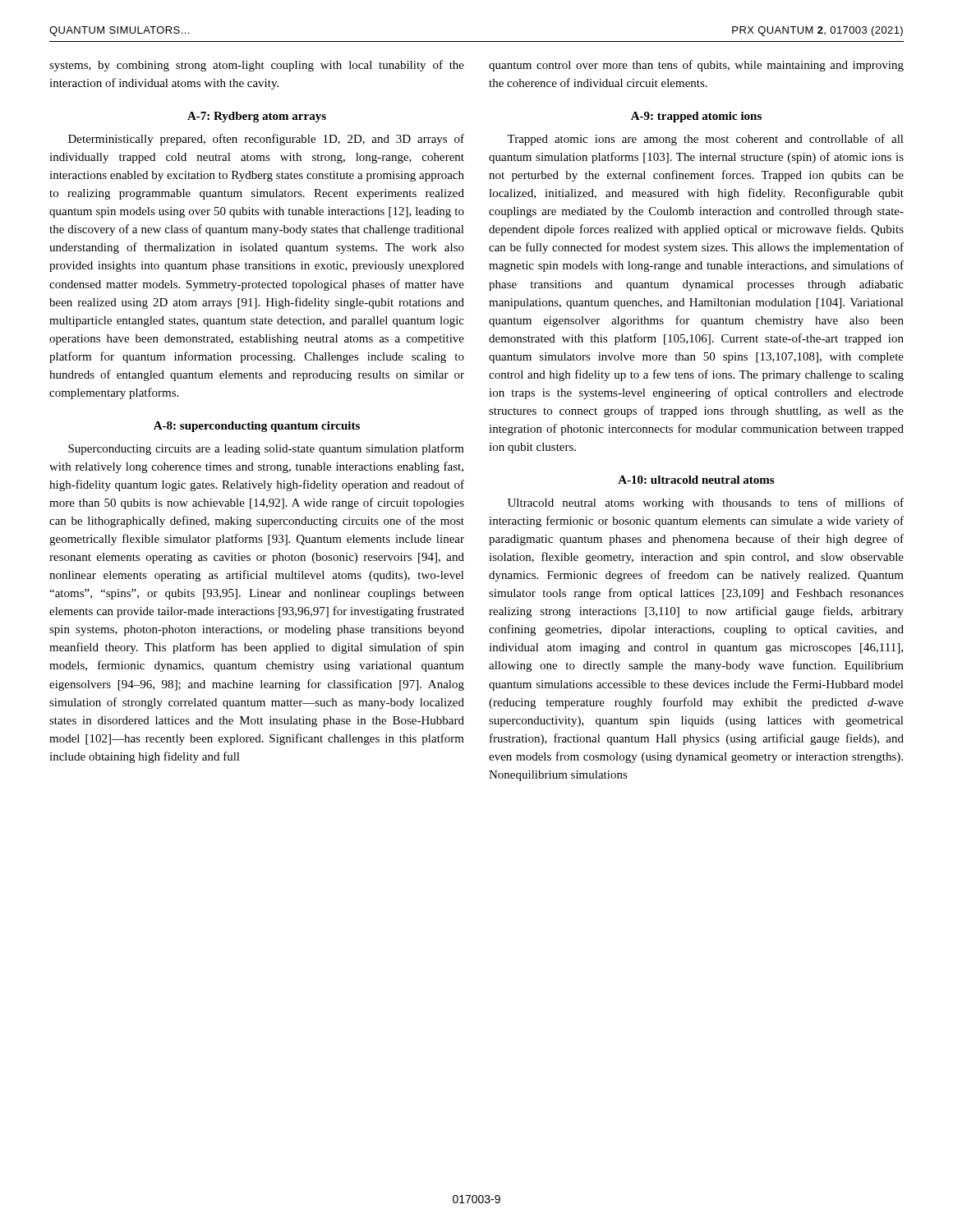Where does it say "A-8: superconducting quantum circuits"?
953x1232 pixels.
(x=257, y=425)
